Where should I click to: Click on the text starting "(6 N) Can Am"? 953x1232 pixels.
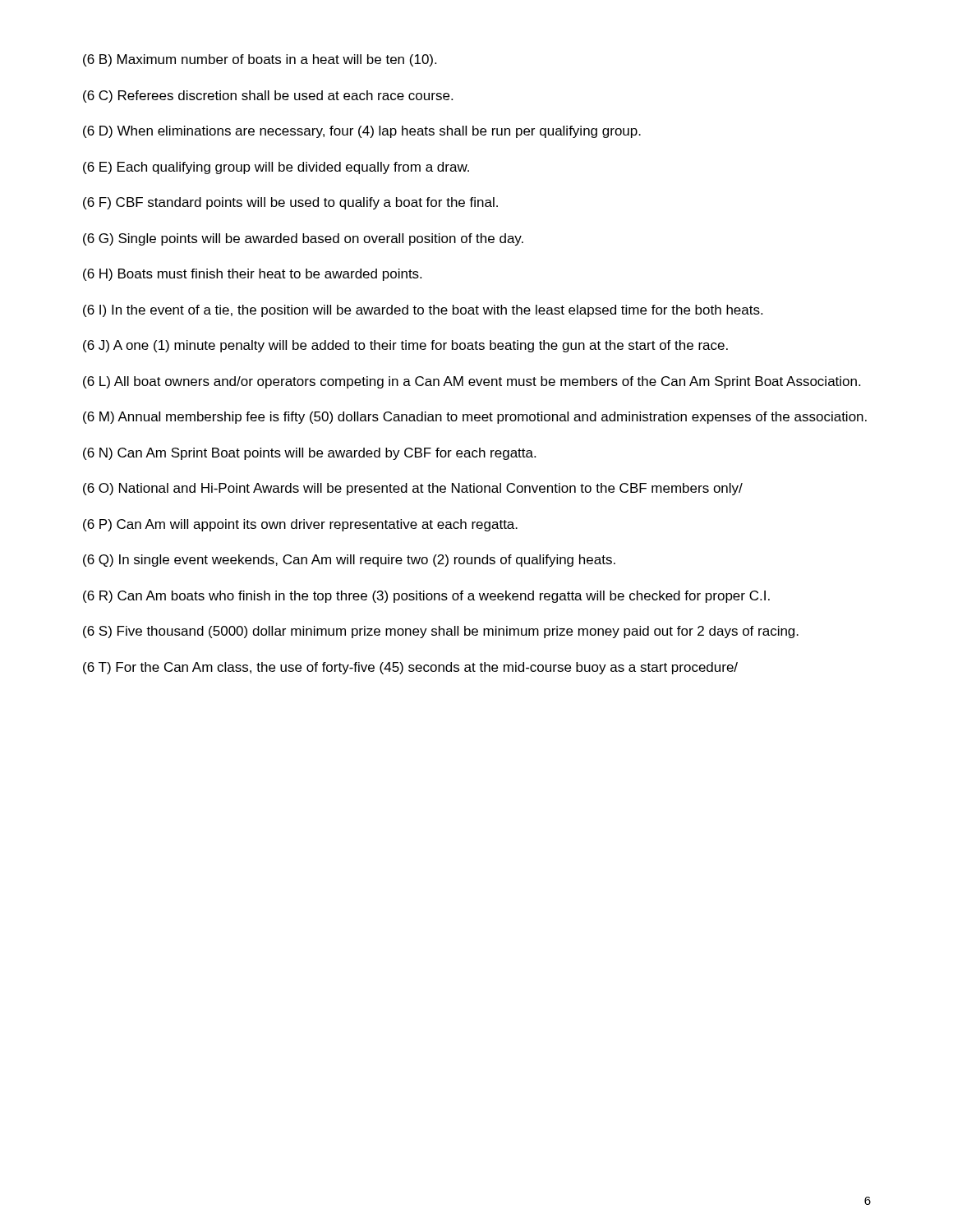click(310, 453)
